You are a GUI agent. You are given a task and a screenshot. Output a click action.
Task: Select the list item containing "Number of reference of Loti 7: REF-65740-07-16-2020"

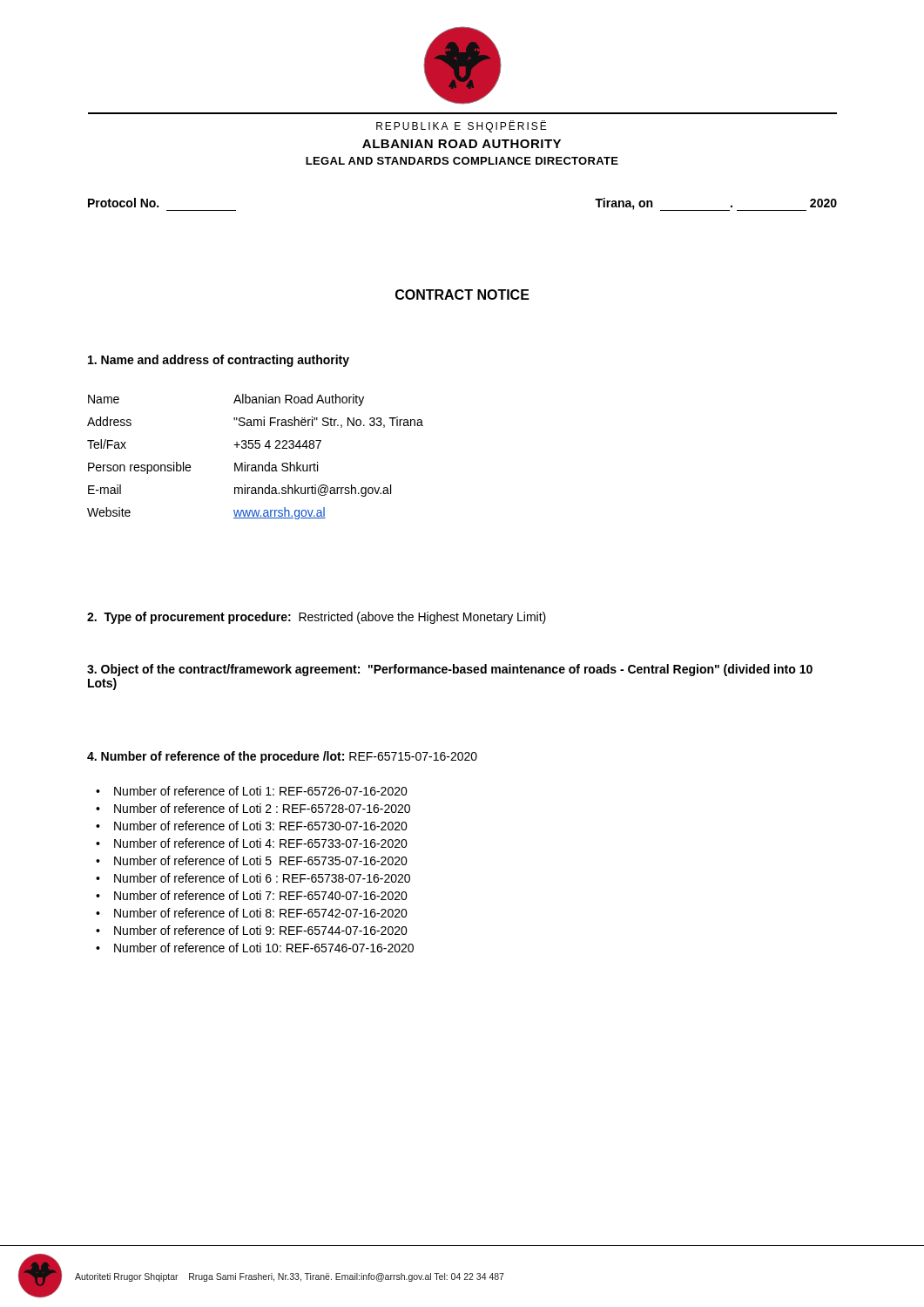point(260,896)
